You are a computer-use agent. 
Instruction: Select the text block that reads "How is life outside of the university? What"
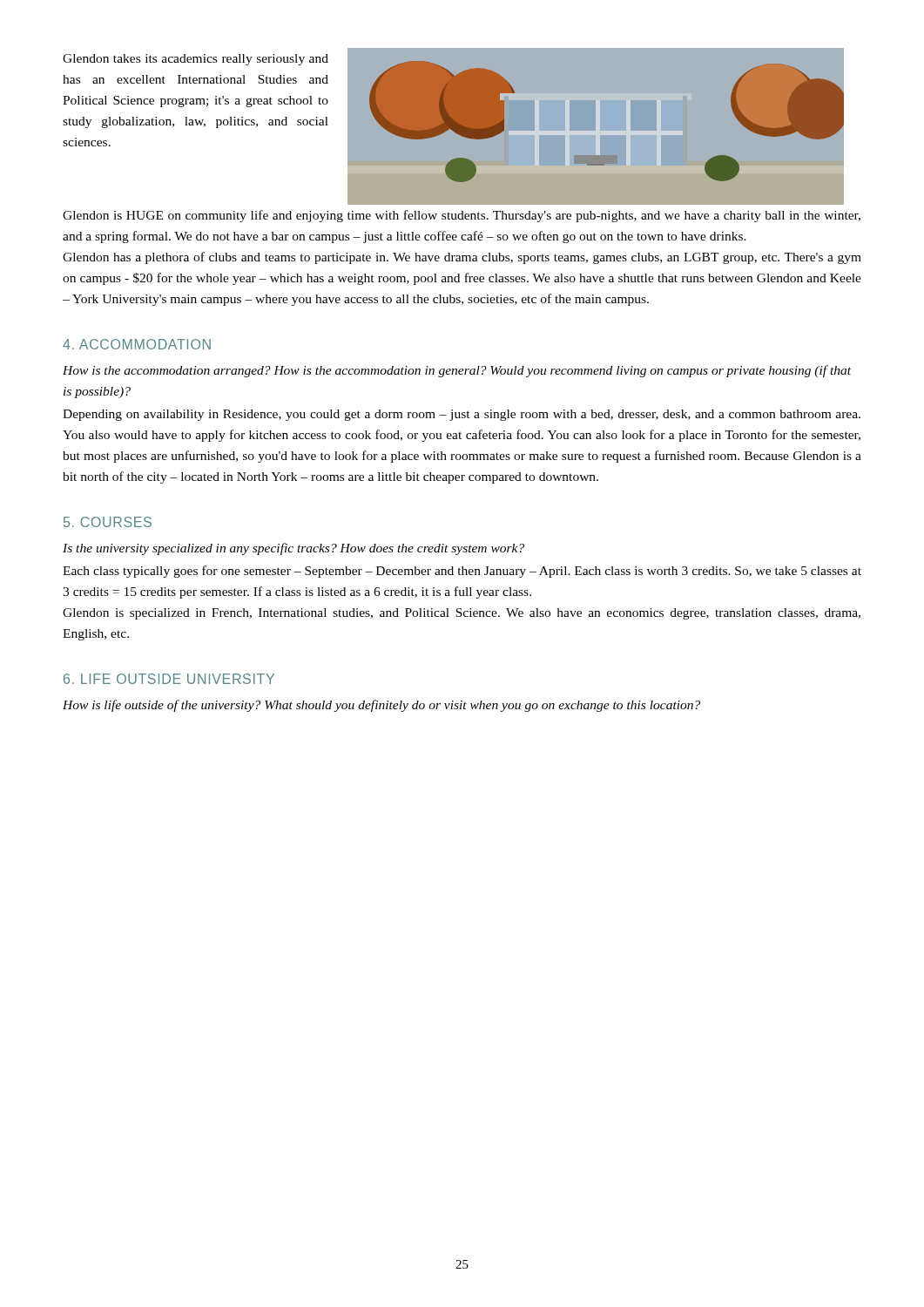tap(382, 705)
